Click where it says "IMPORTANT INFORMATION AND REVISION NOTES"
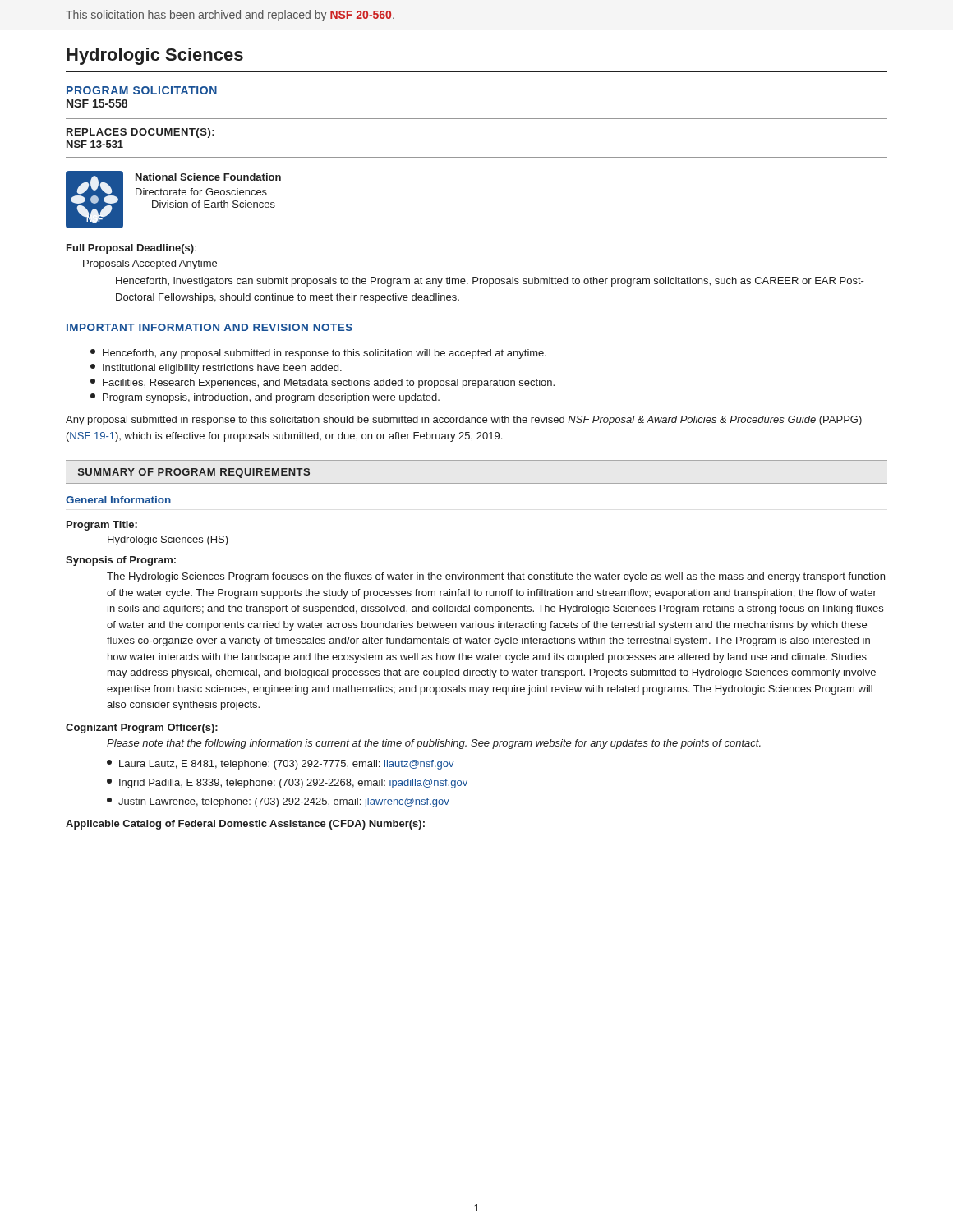 (209, 327)
